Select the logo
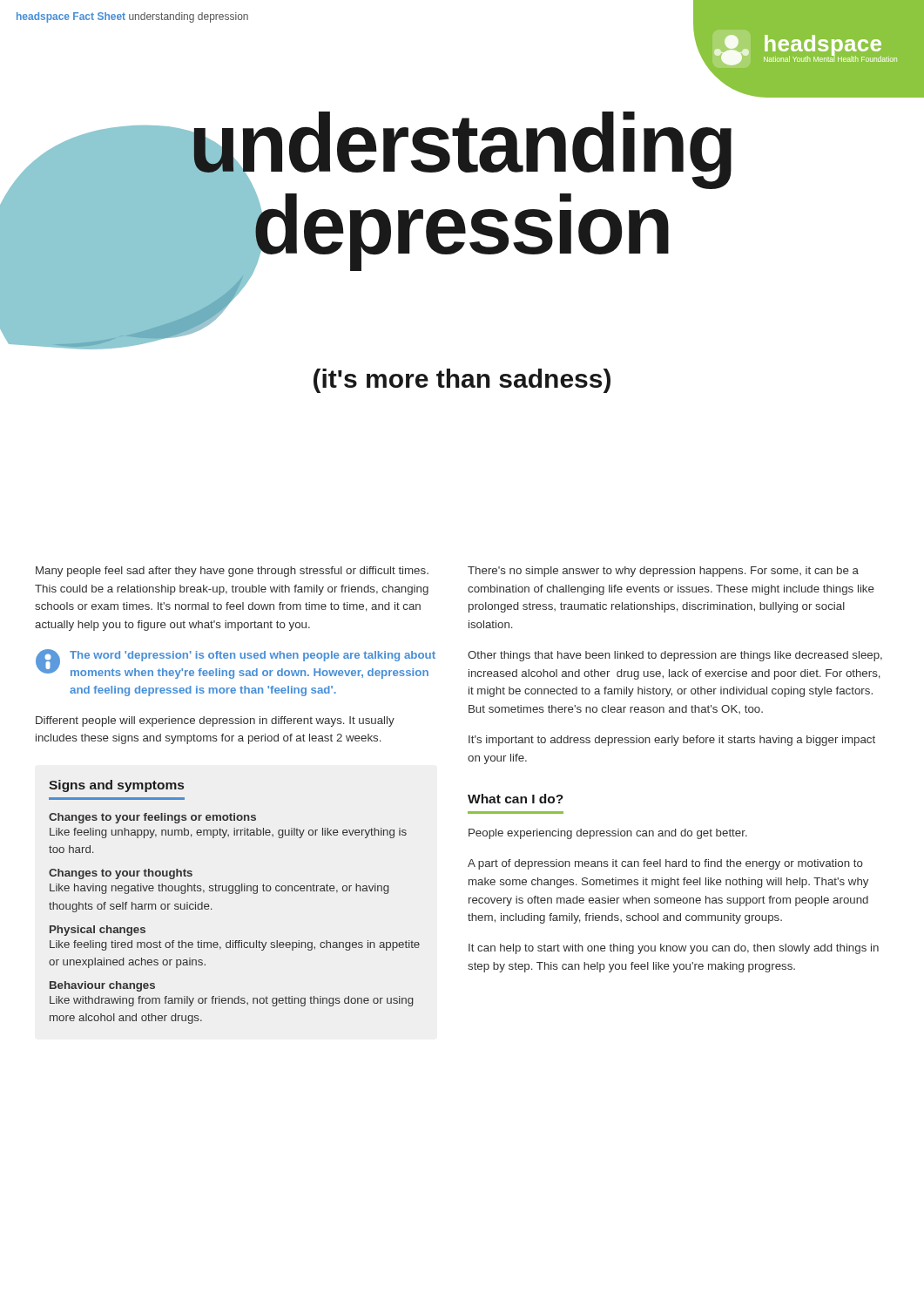This screenshot has width=924, height=1307. point(809,49)
